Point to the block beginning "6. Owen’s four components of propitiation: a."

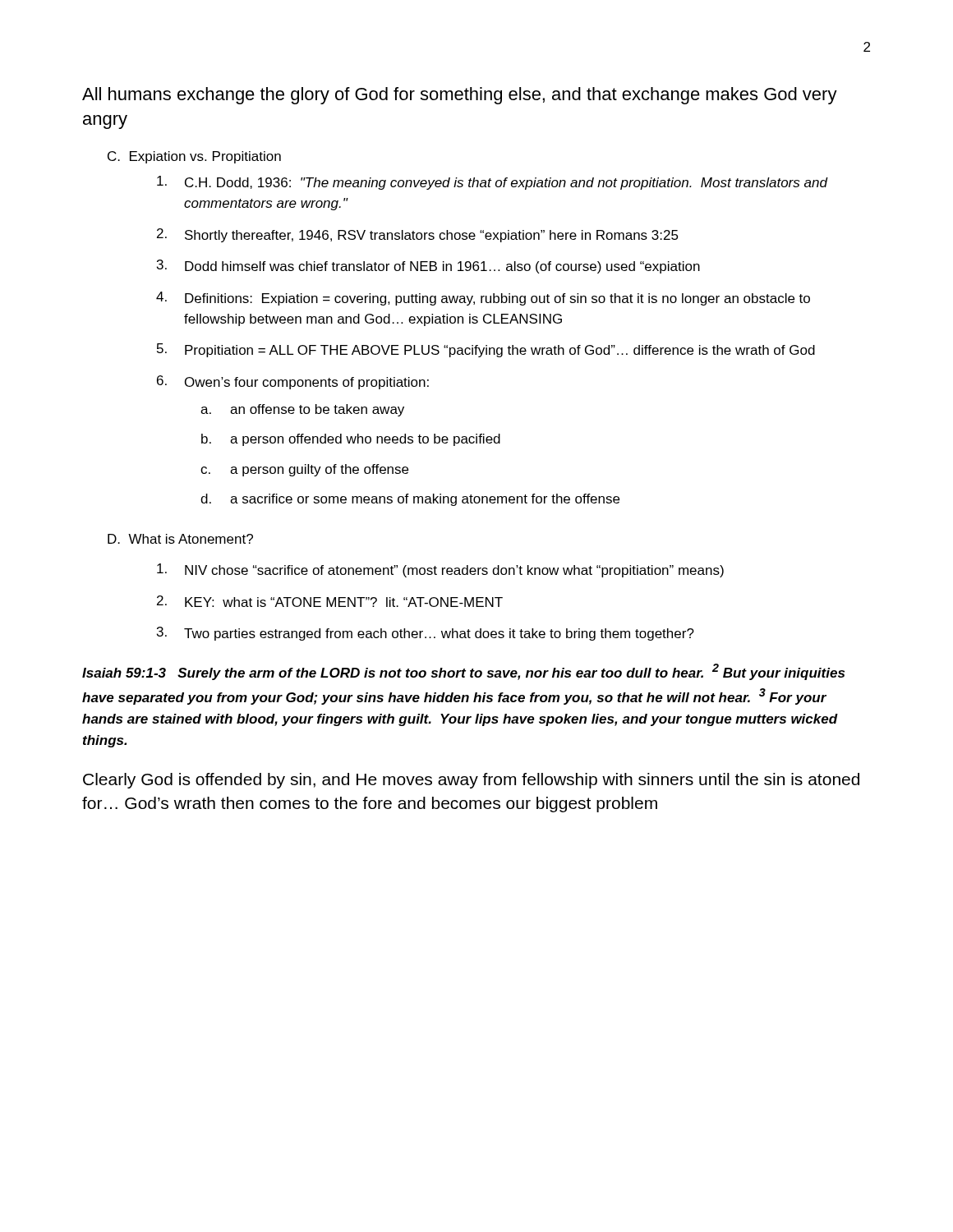point(293,382)
